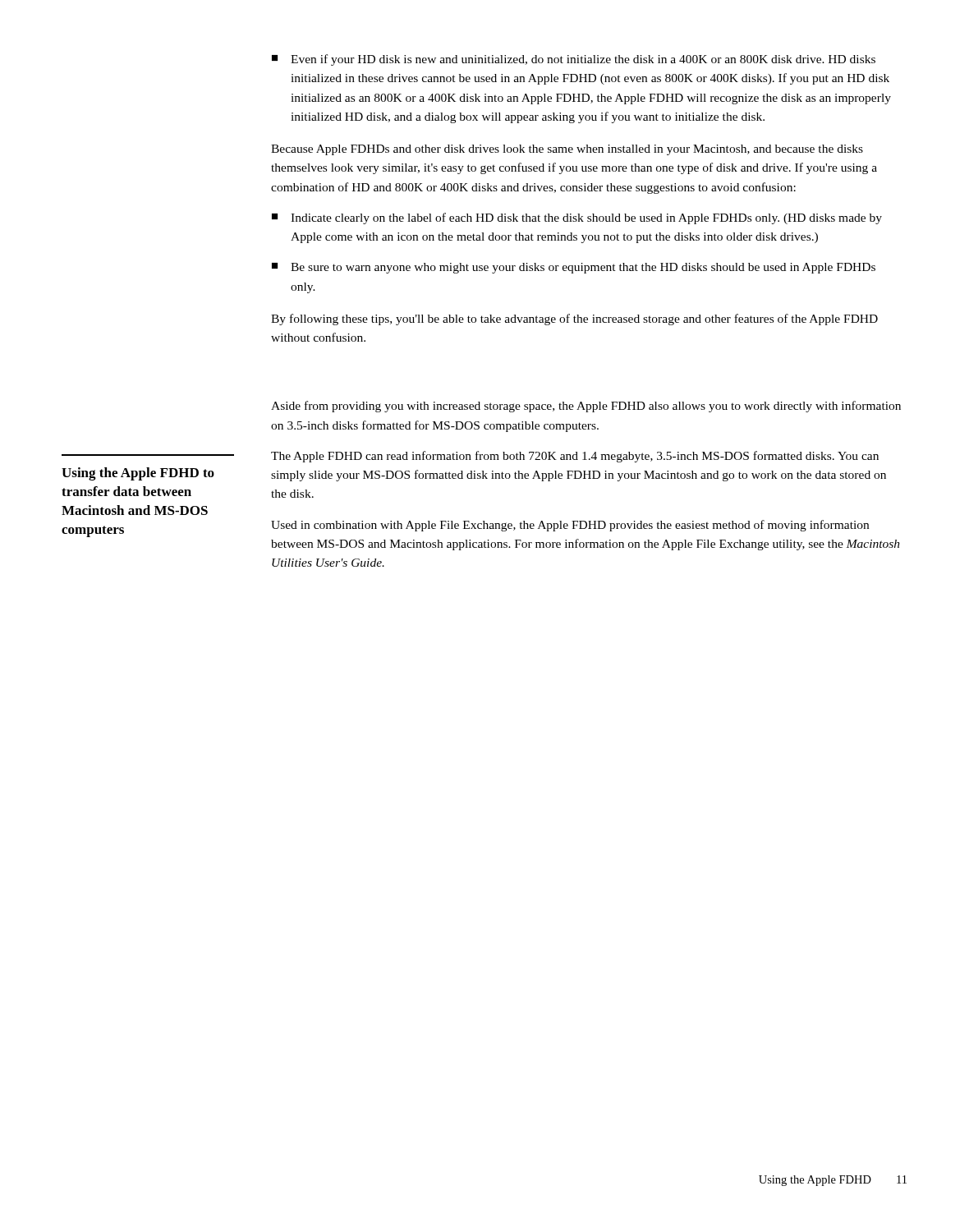The width and height of the screenshot is (969, 1232).
Task: Click the passage that begins "Because Apple FDHDs and other disk drives"
Action: click(x=574, y=167)
